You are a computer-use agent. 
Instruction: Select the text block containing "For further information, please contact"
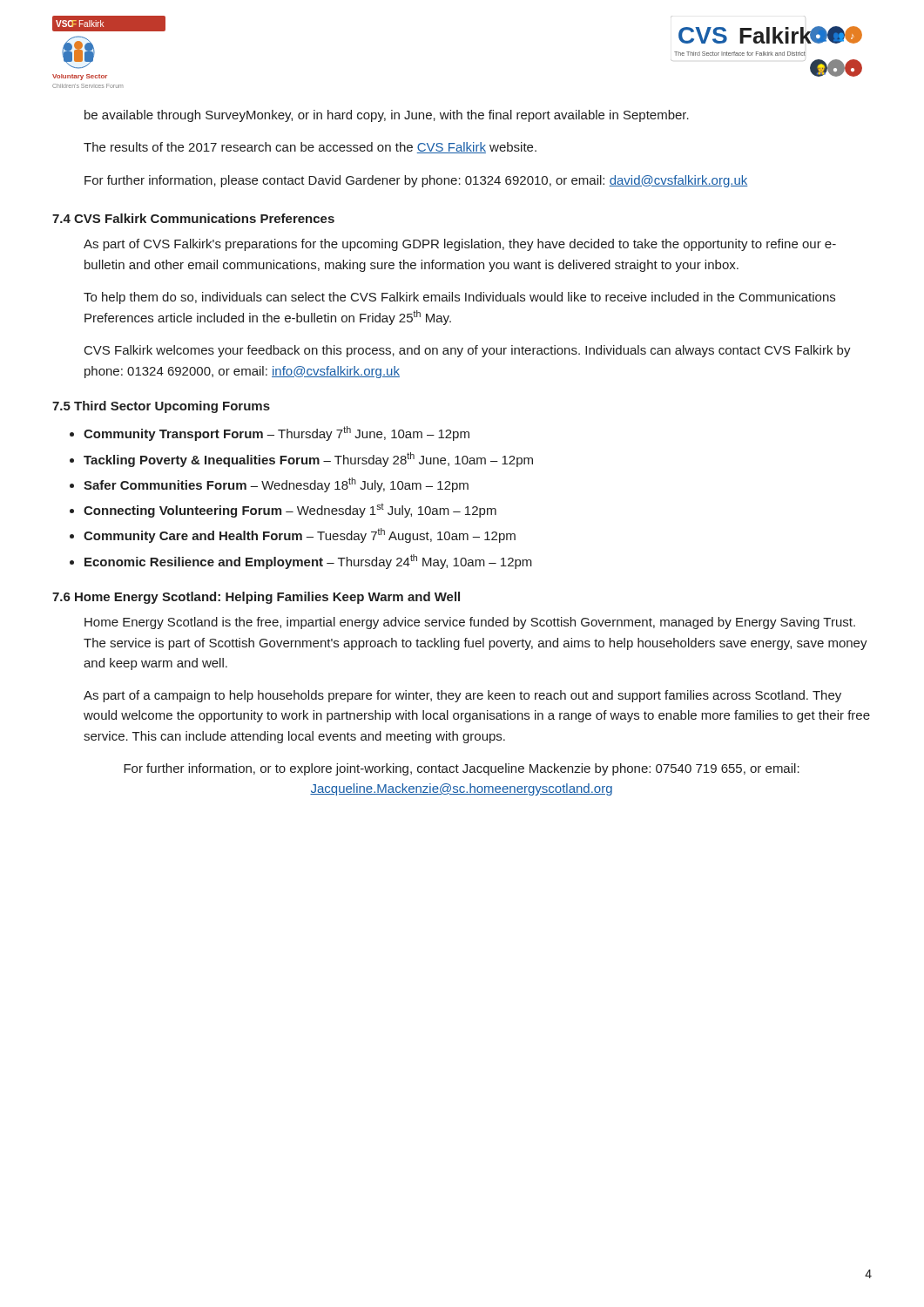pos(416,180)
